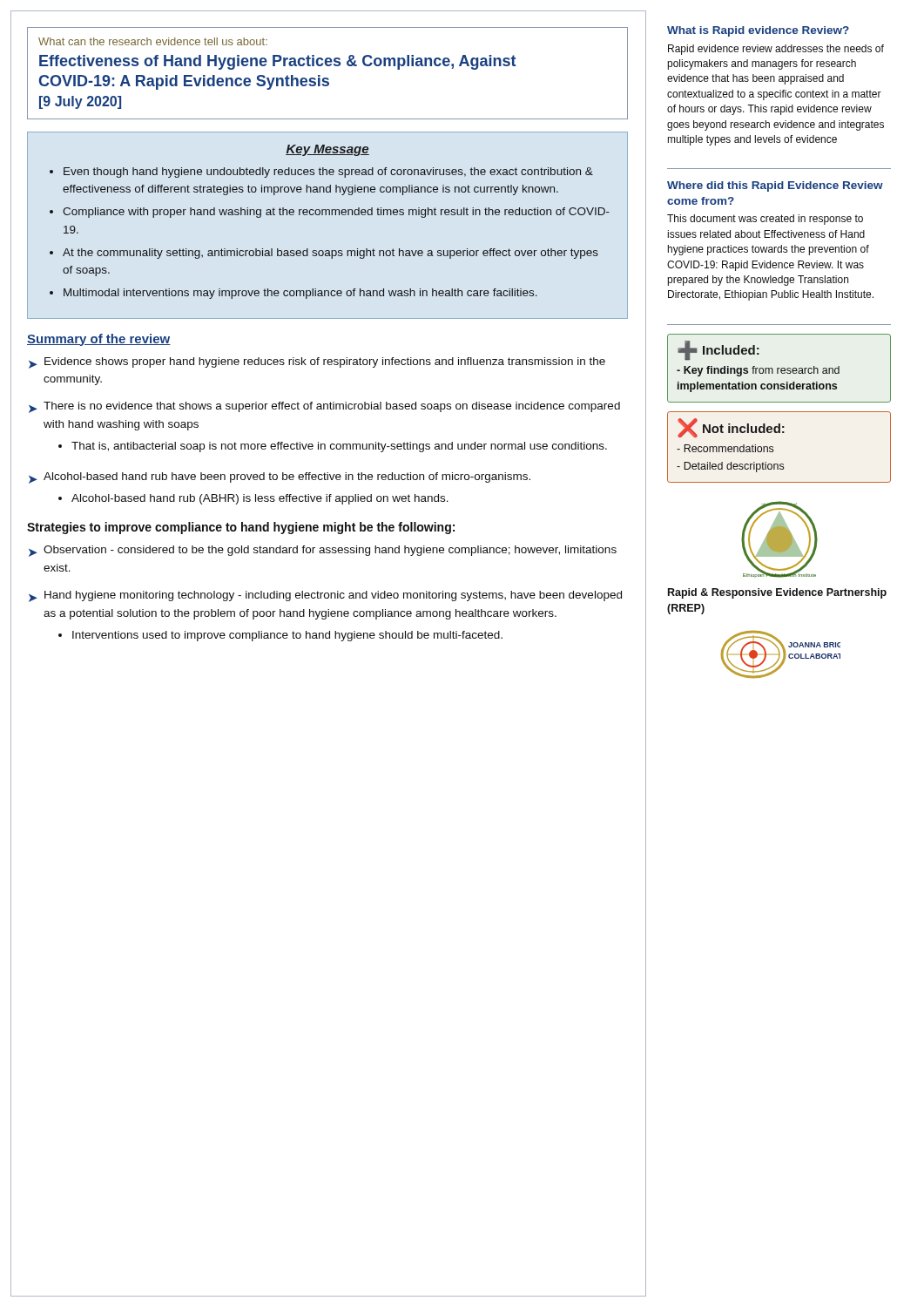
Task: Where does it say "Rapid & Responsive Evidence Partnership (RREP)"?
Action: click(777, 600)
